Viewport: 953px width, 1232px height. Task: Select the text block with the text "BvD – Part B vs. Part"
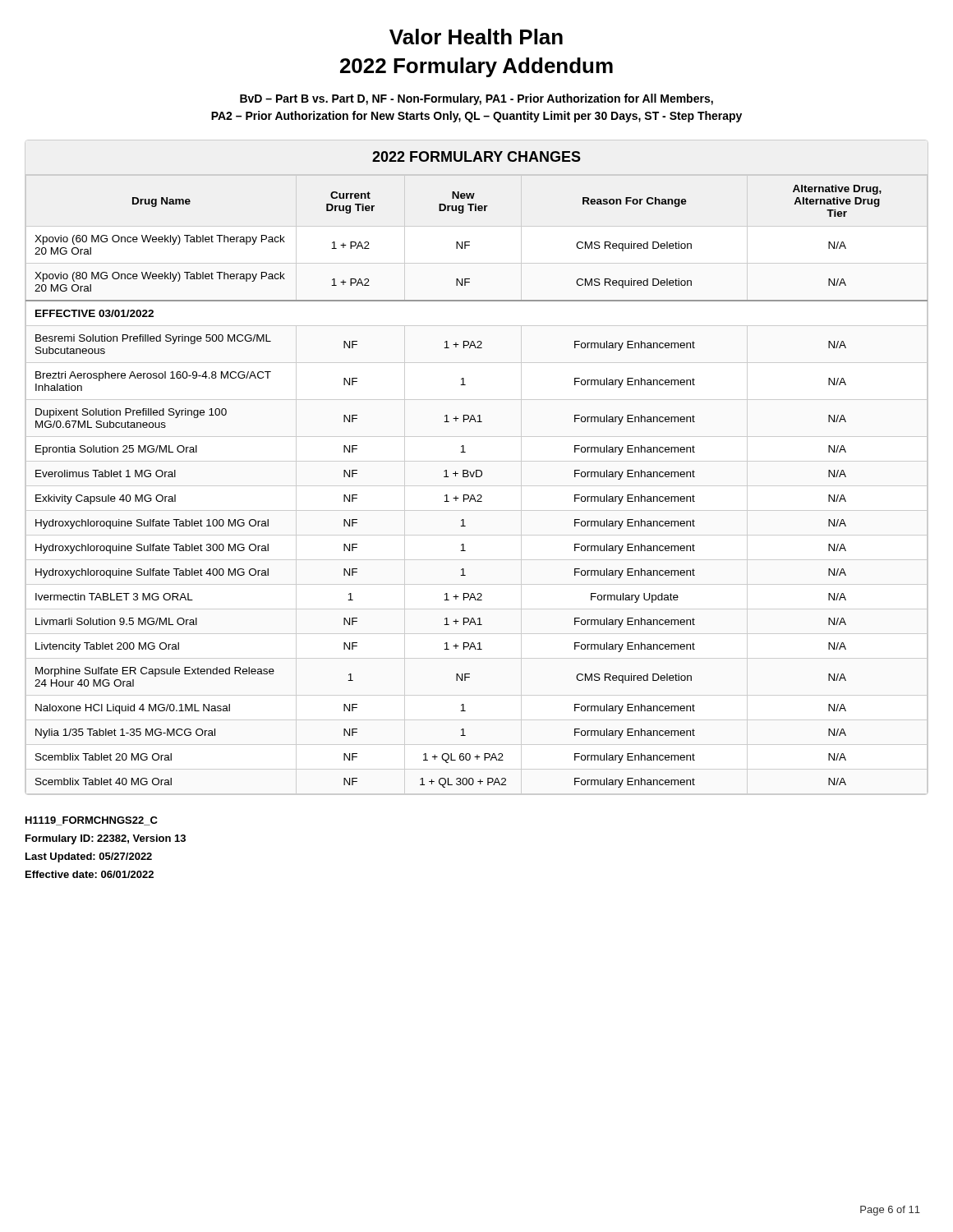[476, 108]
